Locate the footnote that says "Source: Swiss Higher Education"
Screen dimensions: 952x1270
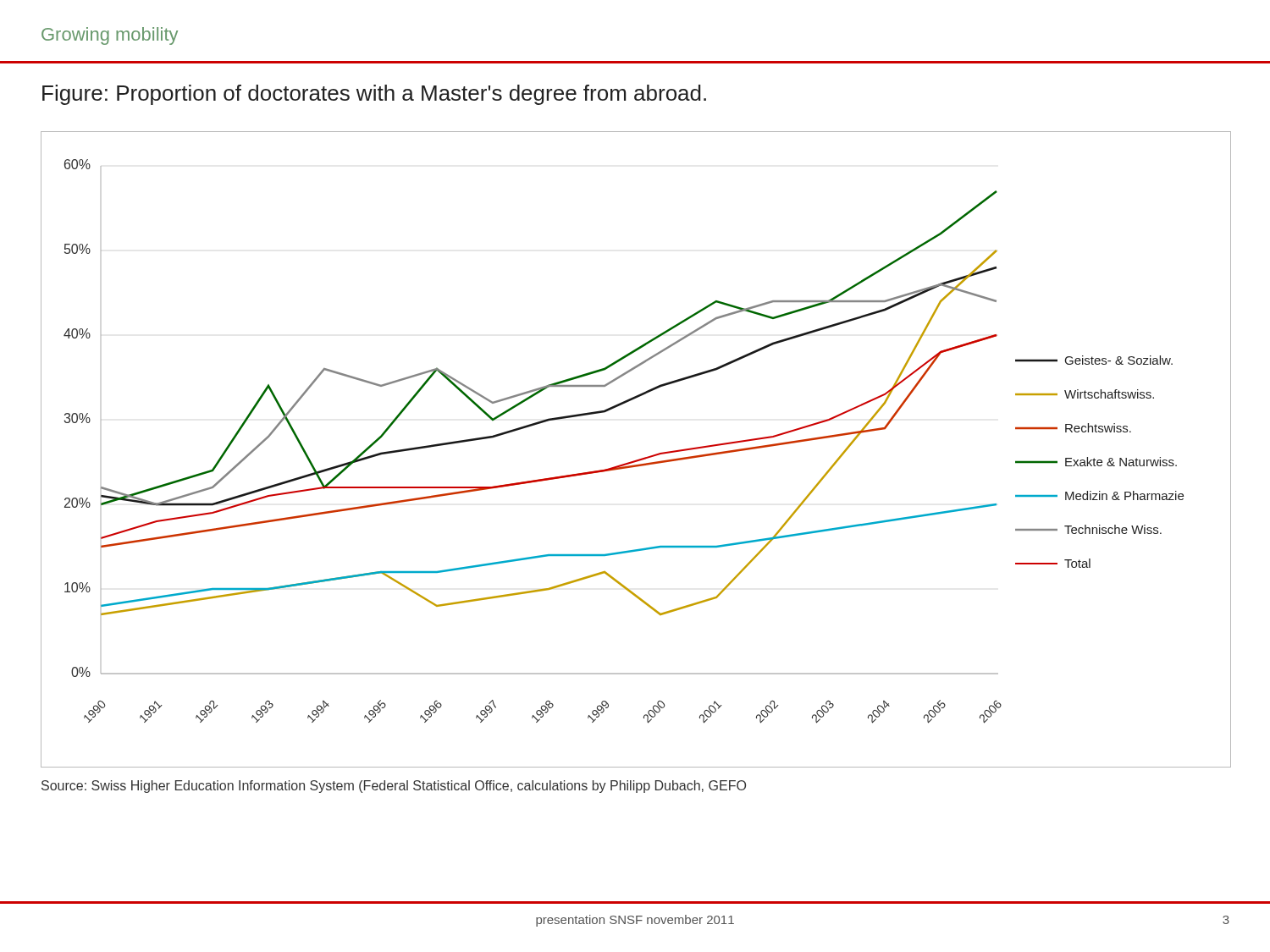pyautogui.click(x=394, y=786)
